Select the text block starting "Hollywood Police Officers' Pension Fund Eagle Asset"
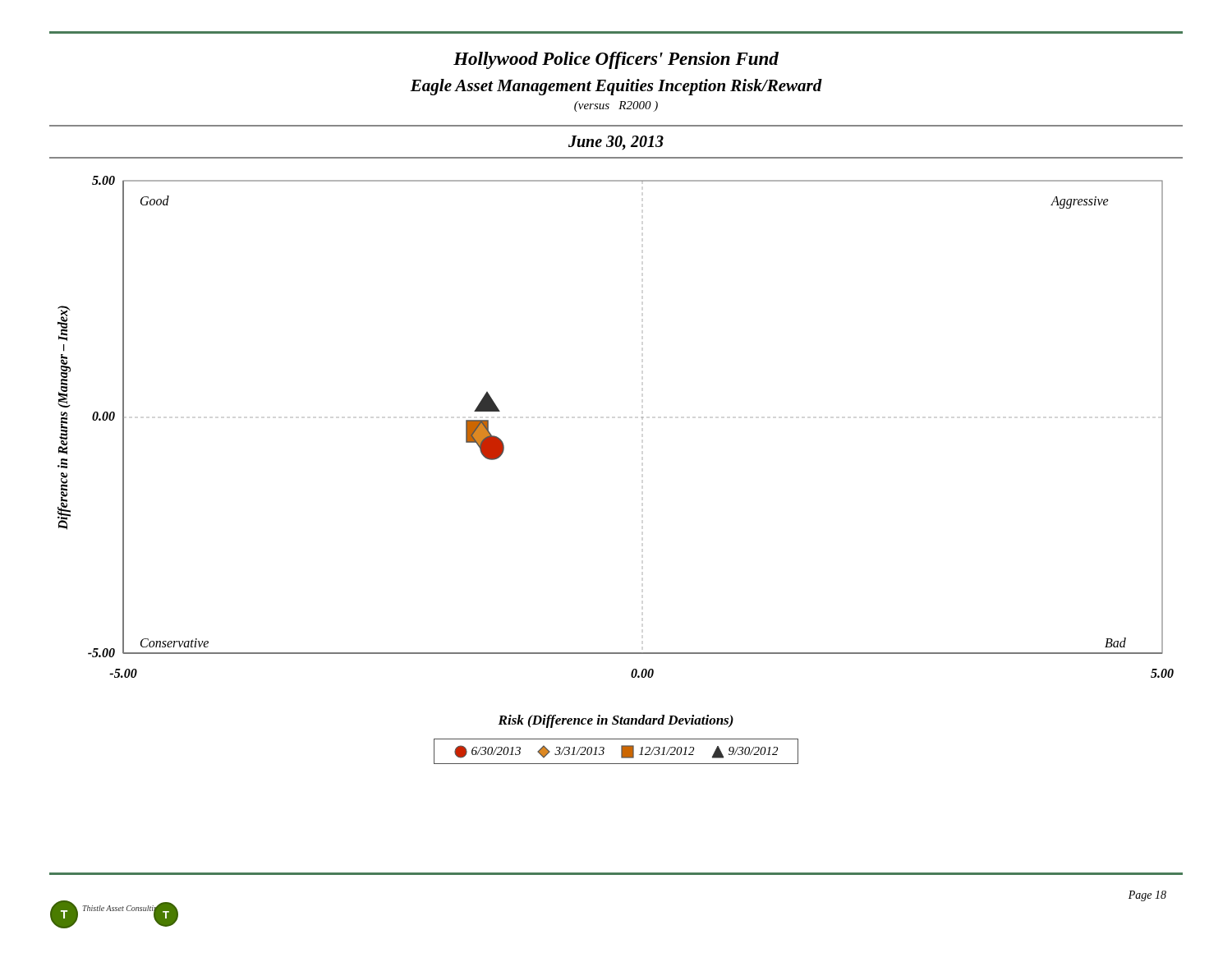Image resolution: width=1232 pixels, height=953 pixels. 616,71
